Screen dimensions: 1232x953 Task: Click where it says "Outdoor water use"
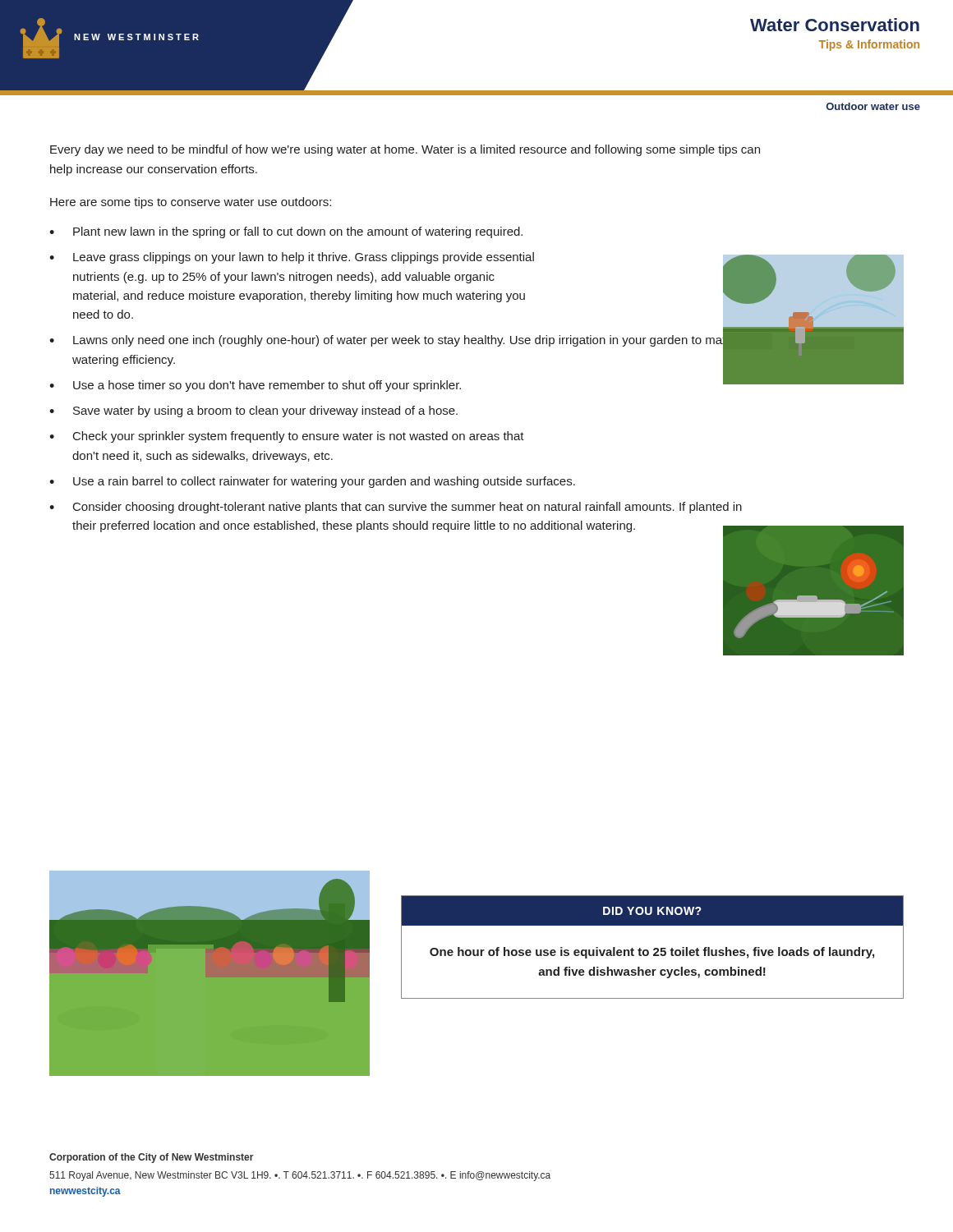tap(873, 106)
